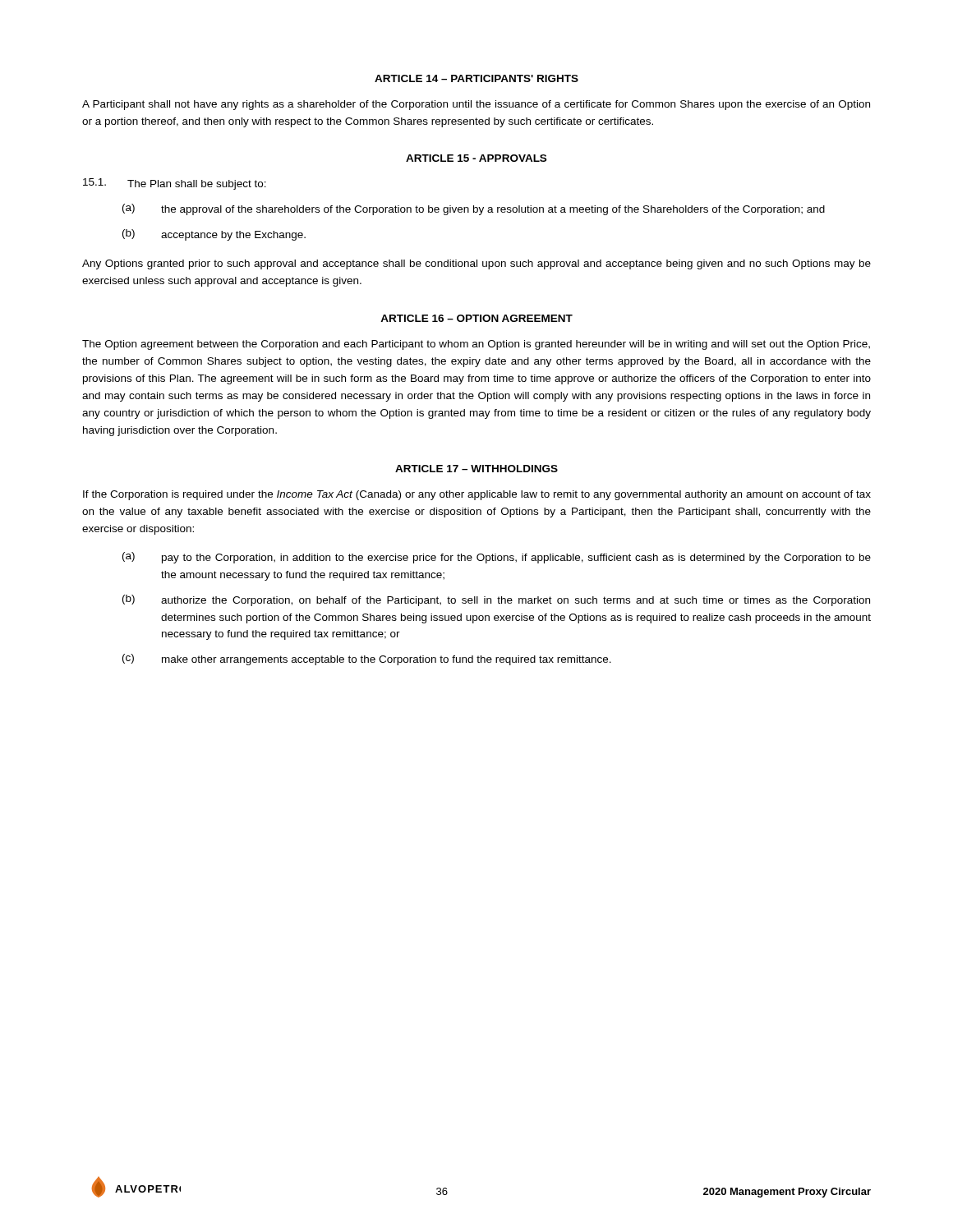Viewport: 953px width, 1232px height.
Task: Find the element starting "ARTICLE 17 – WITHHOLDINGS"
Action: click(x=476, y=469)
